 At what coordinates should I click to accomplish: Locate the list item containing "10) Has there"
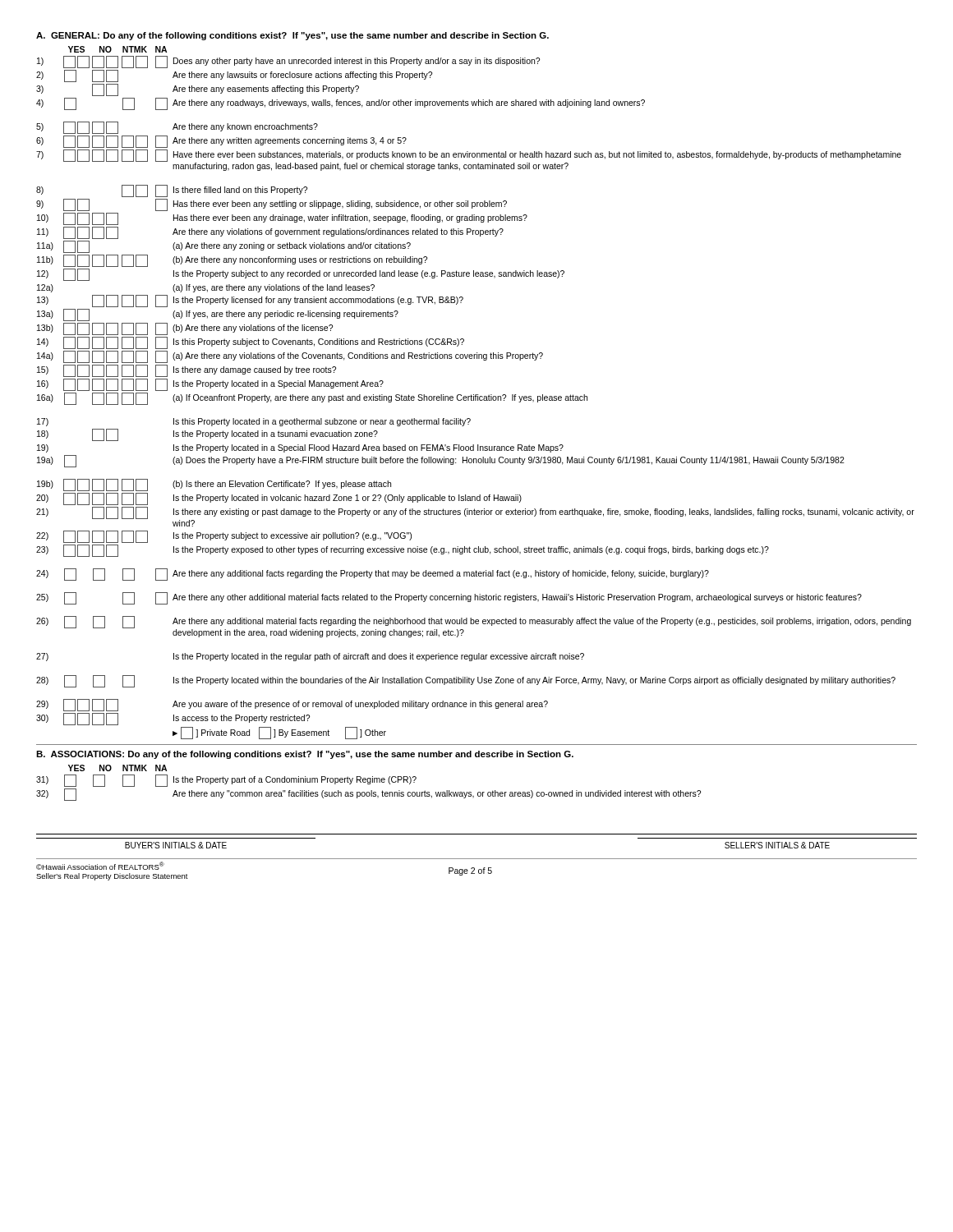pos(476,218)
